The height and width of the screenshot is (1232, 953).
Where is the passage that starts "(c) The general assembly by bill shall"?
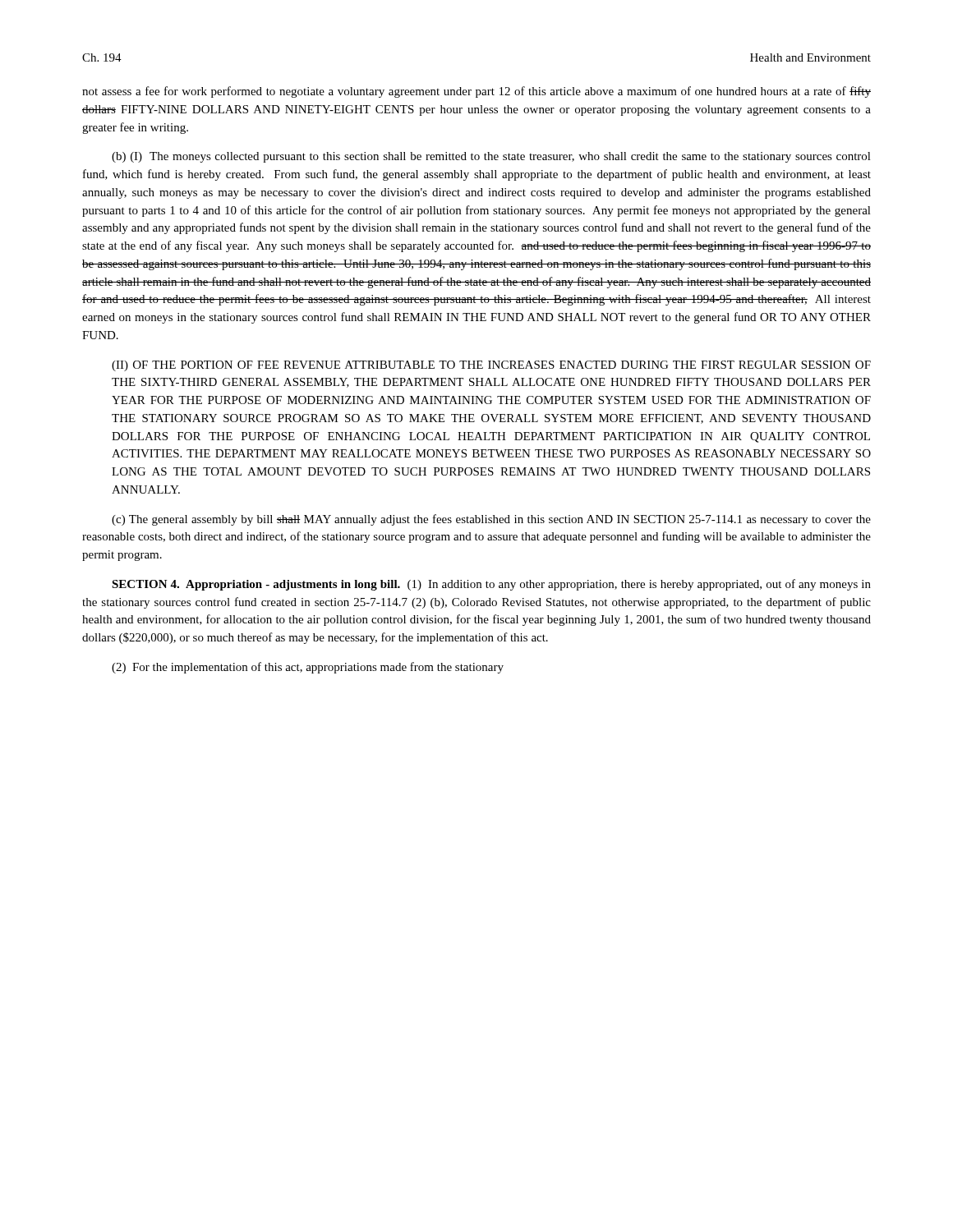click(476, 537)
